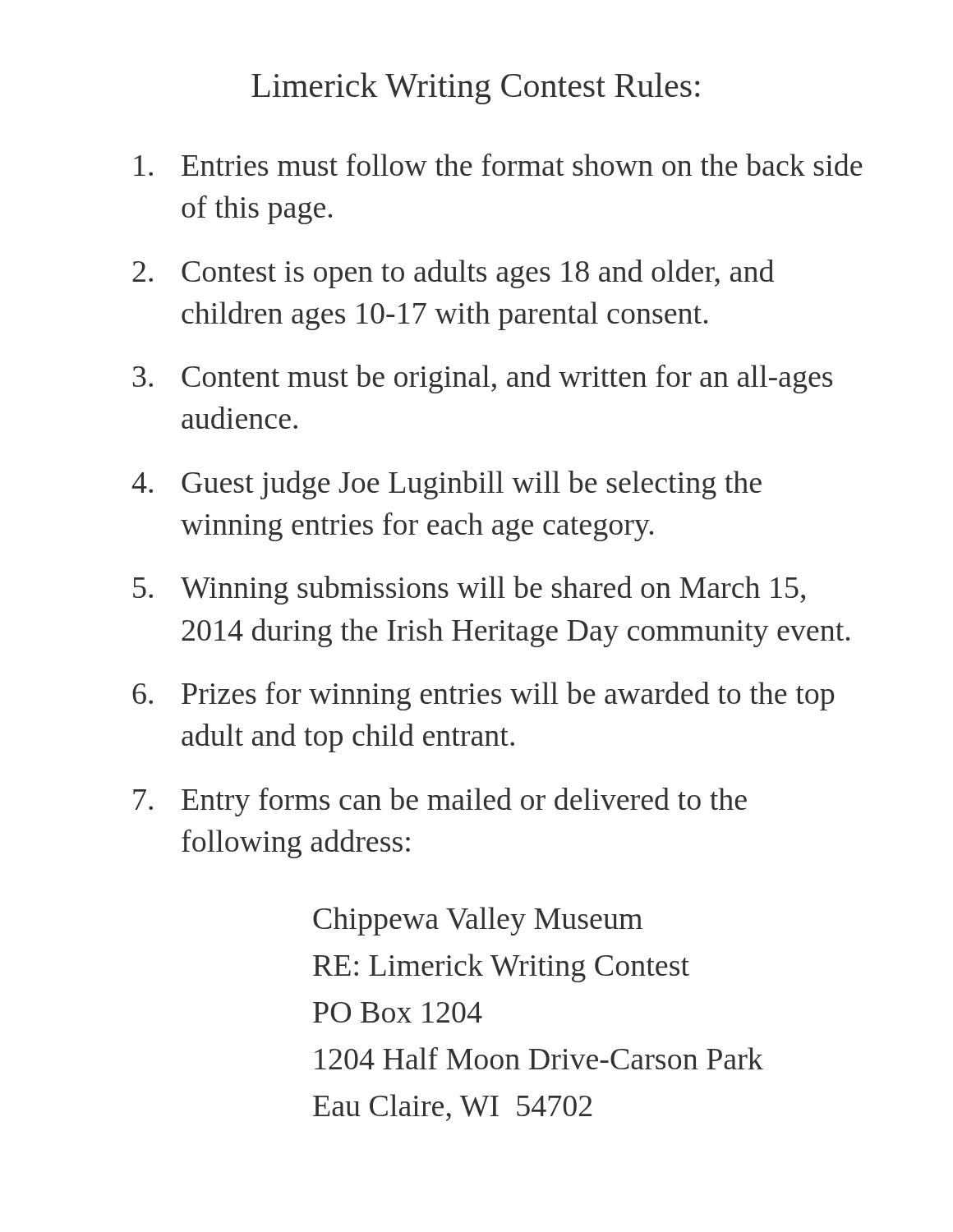Select the title
Screen dimensions: 1232x953
point(476,85)
